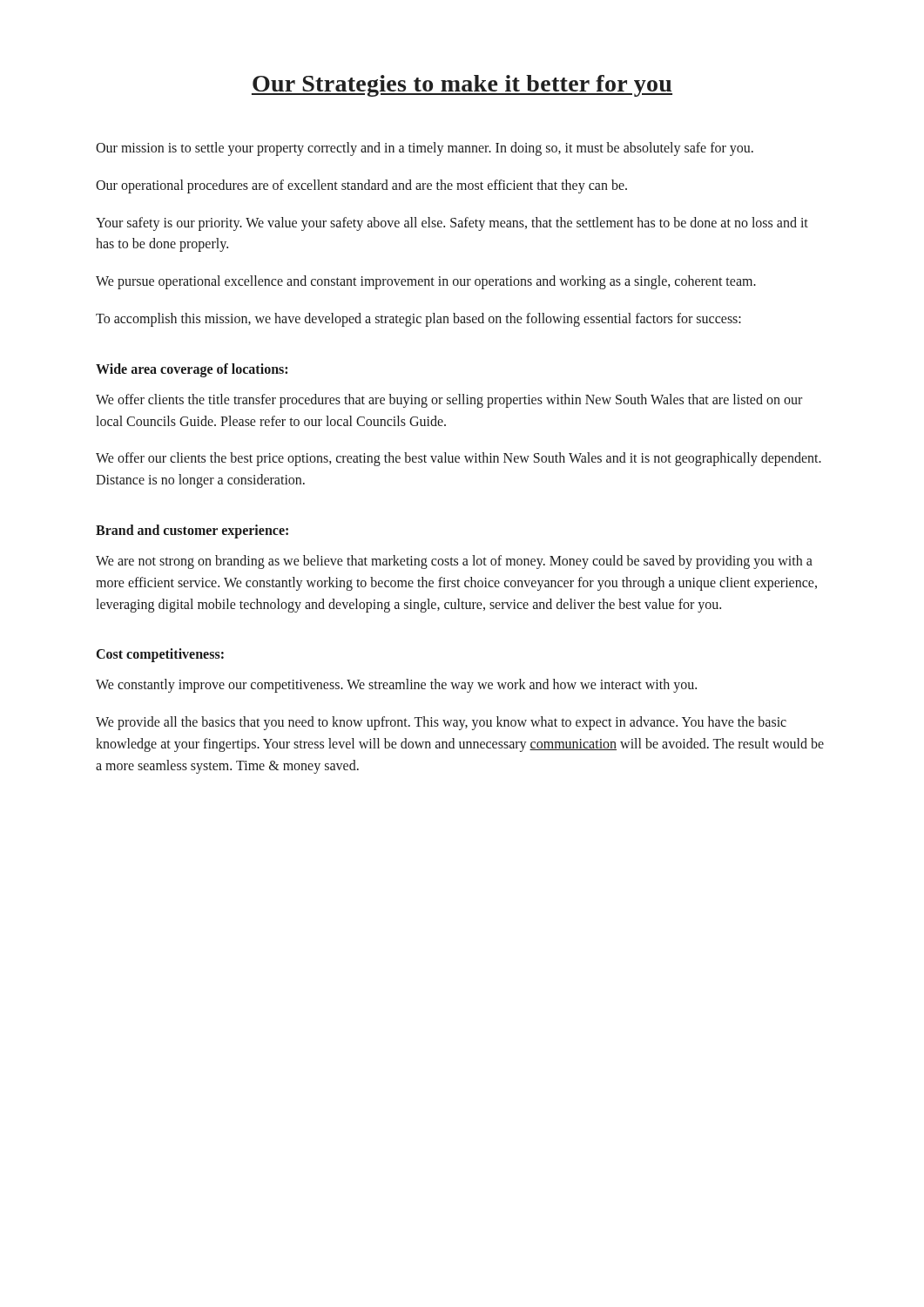The height and width of the screenshot is (1307, 924).
Task: Find the region starting "Your safety is"
Action: point(452,233)
